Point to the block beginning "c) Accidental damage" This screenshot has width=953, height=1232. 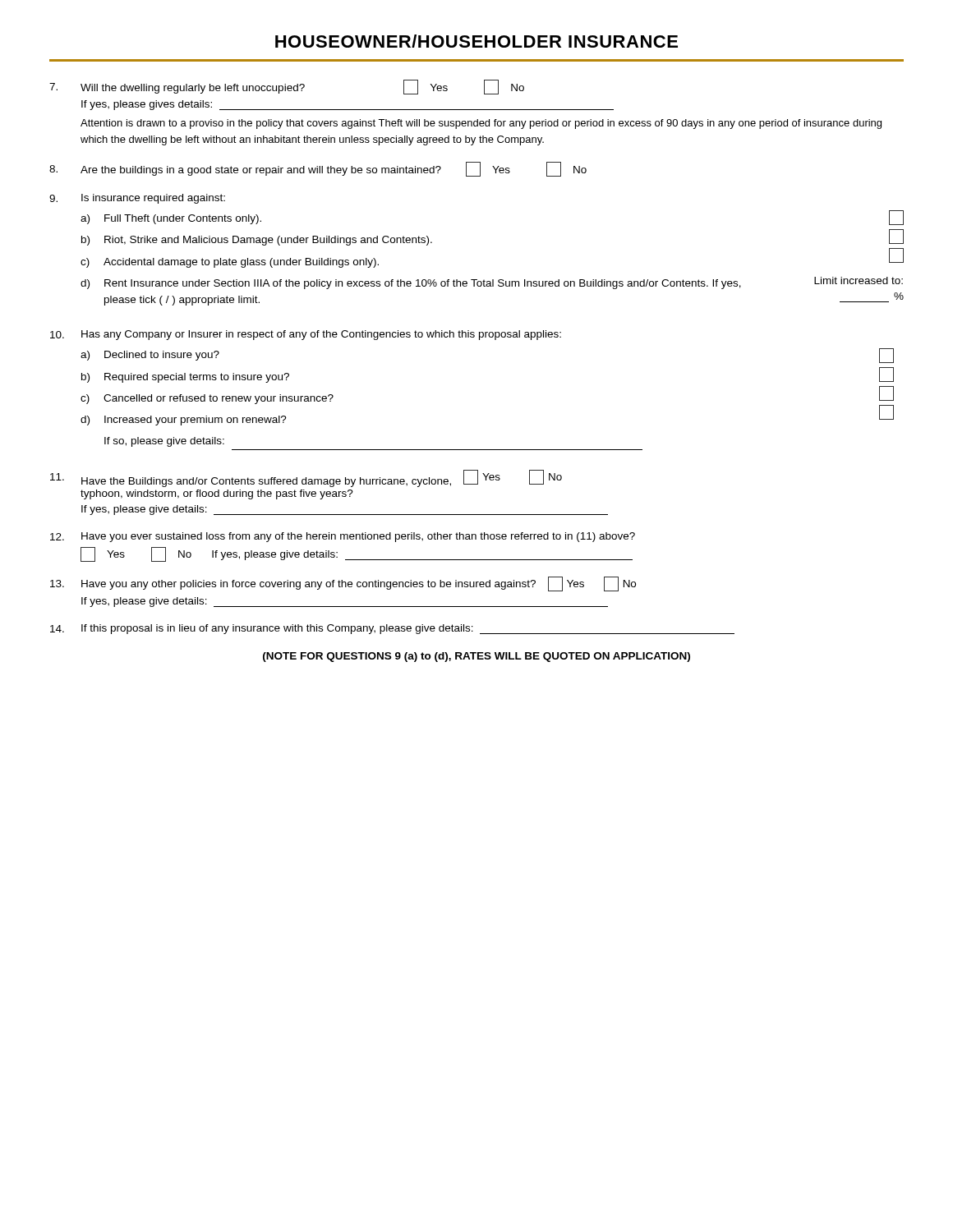pos(230,263)
